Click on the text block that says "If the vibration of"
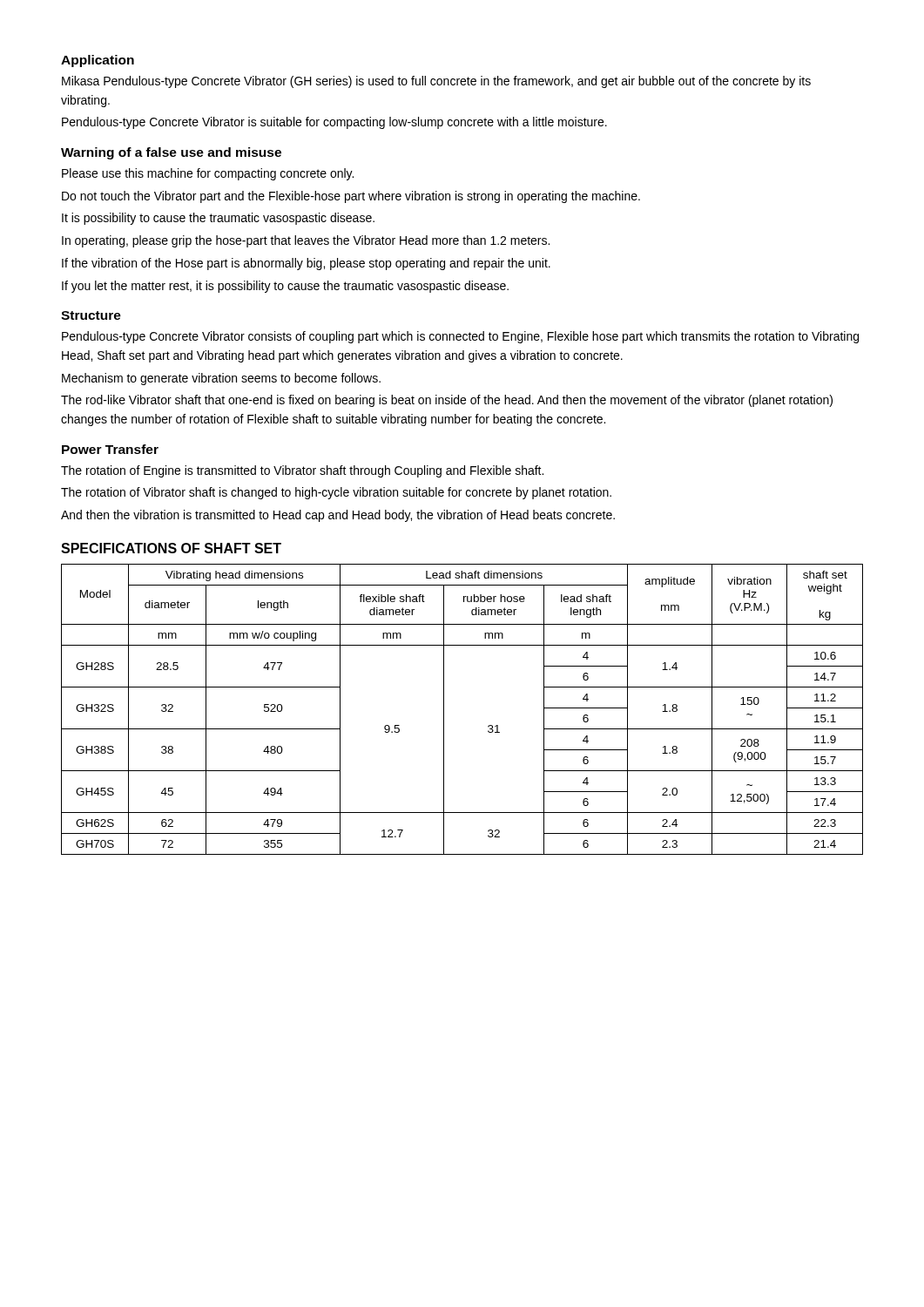The width and height of the screenshot is (924, 1307). point(306,263)
